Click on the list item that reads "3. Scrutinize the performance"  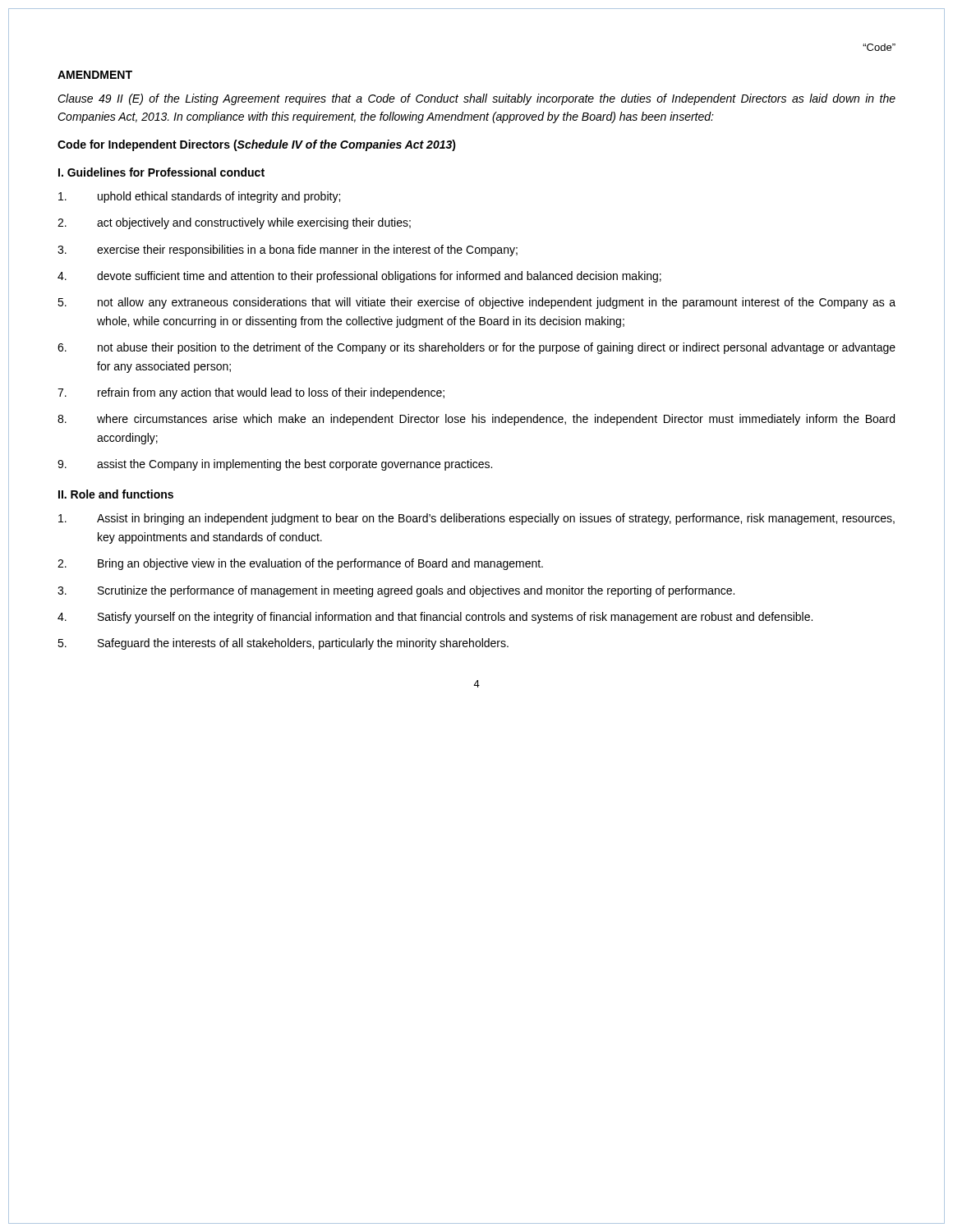tap(476, 590)
